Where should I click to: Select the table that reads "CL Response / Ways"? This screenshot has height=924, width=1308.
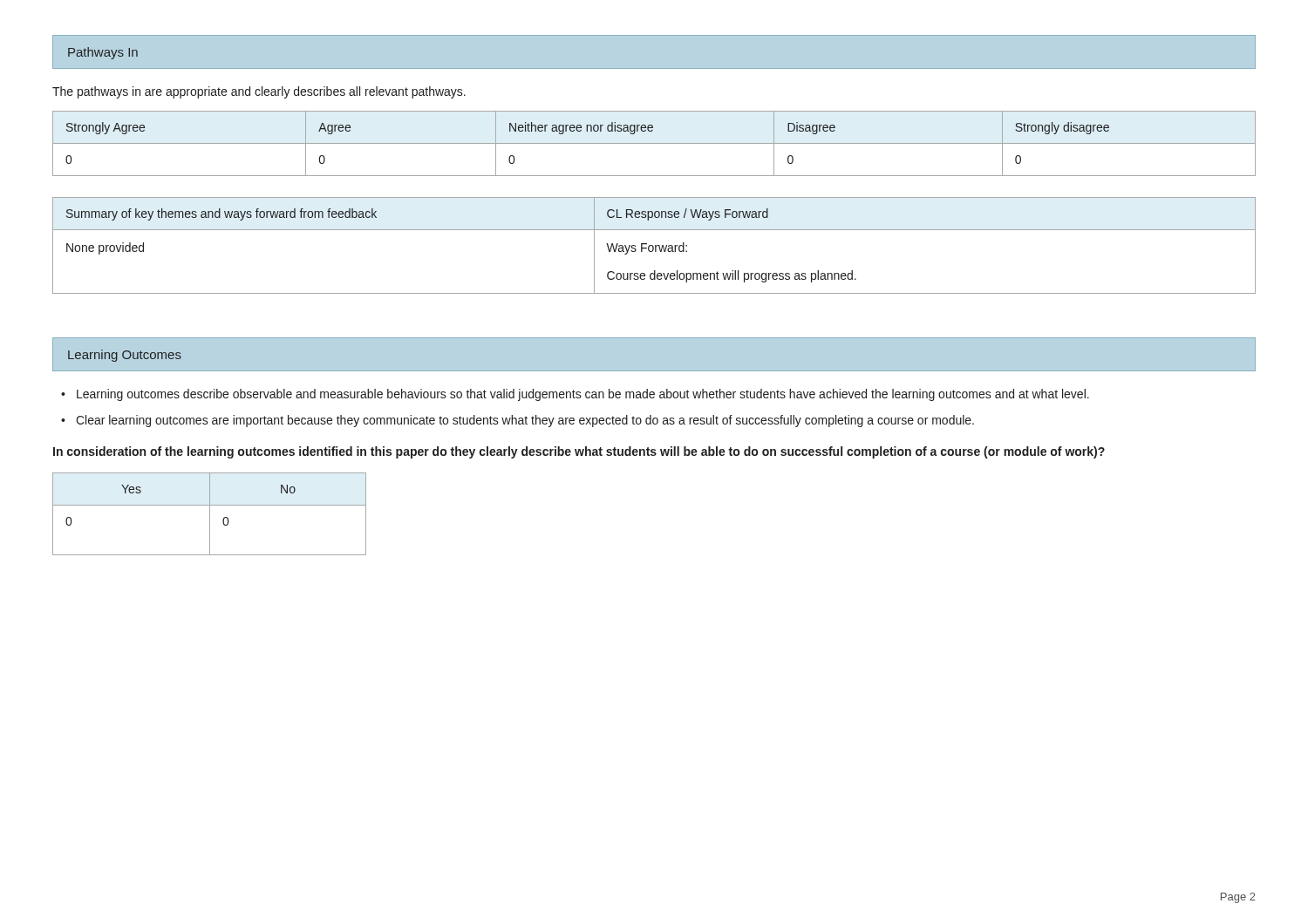(x=654, y=245)
